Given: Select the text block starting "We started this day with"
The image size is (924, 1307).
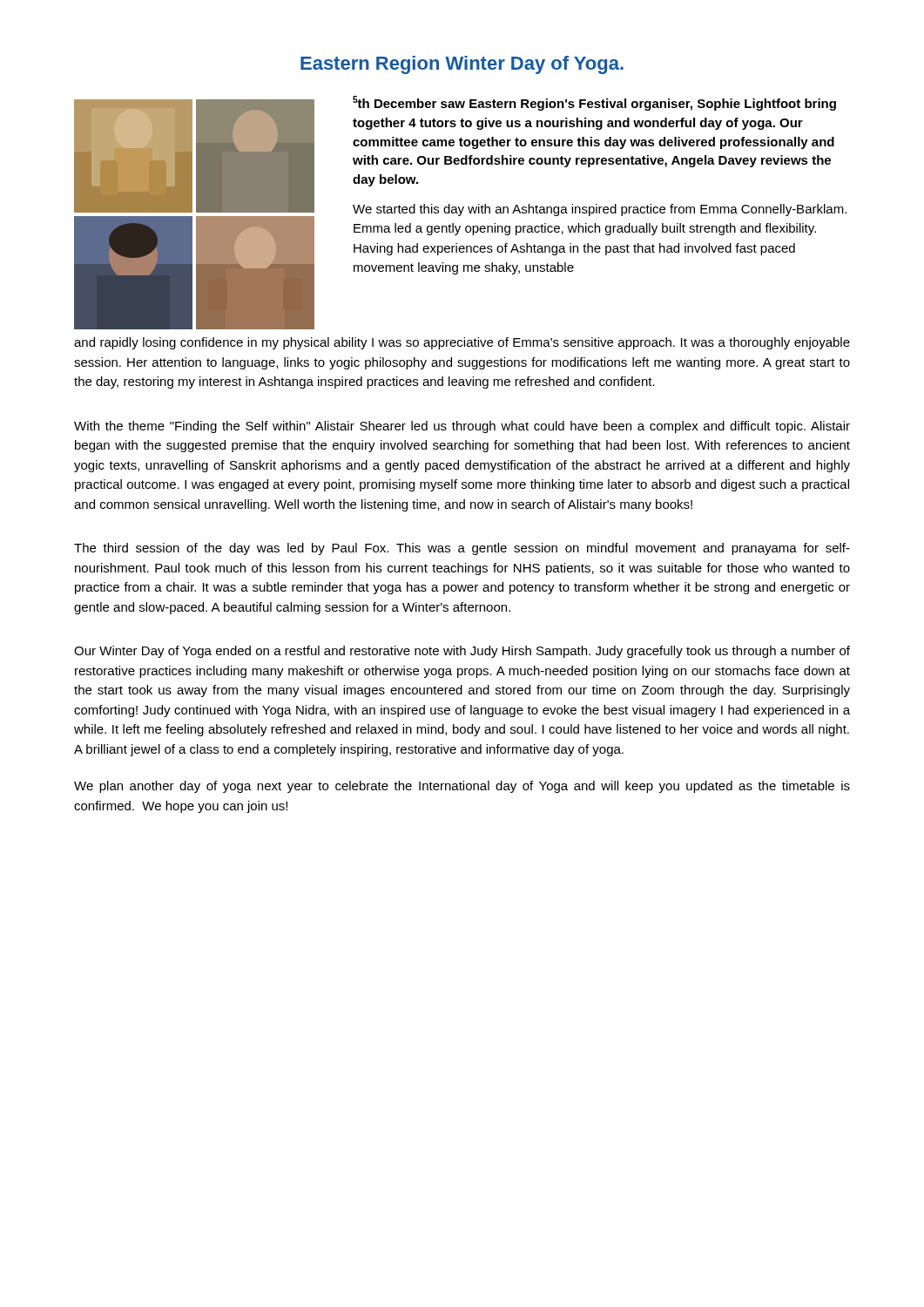Looking at the screenshot, I should pyautogui.click(x=600, y=238).
